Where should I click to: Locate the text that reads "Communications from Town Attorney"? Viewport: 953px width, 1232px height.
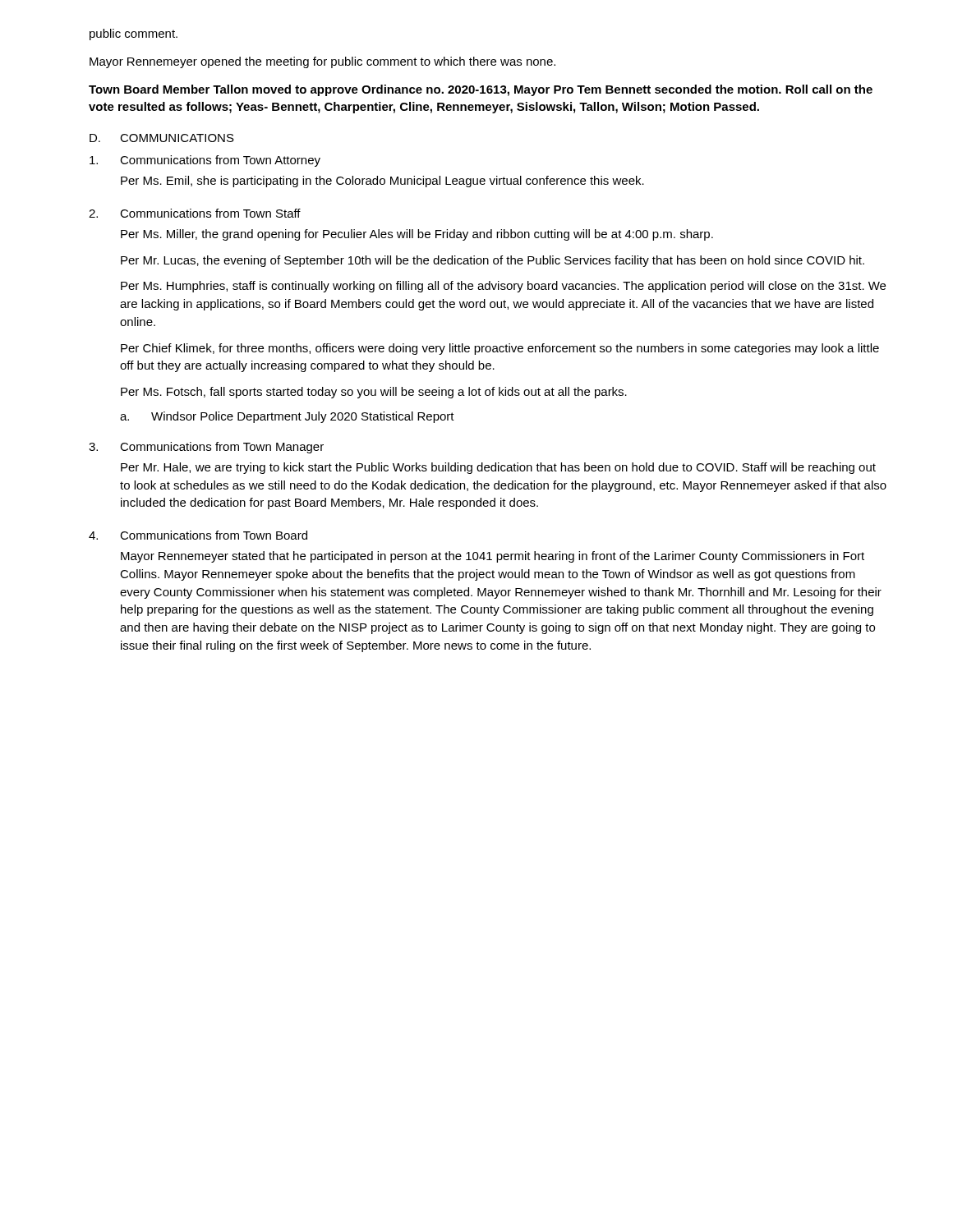220,160
